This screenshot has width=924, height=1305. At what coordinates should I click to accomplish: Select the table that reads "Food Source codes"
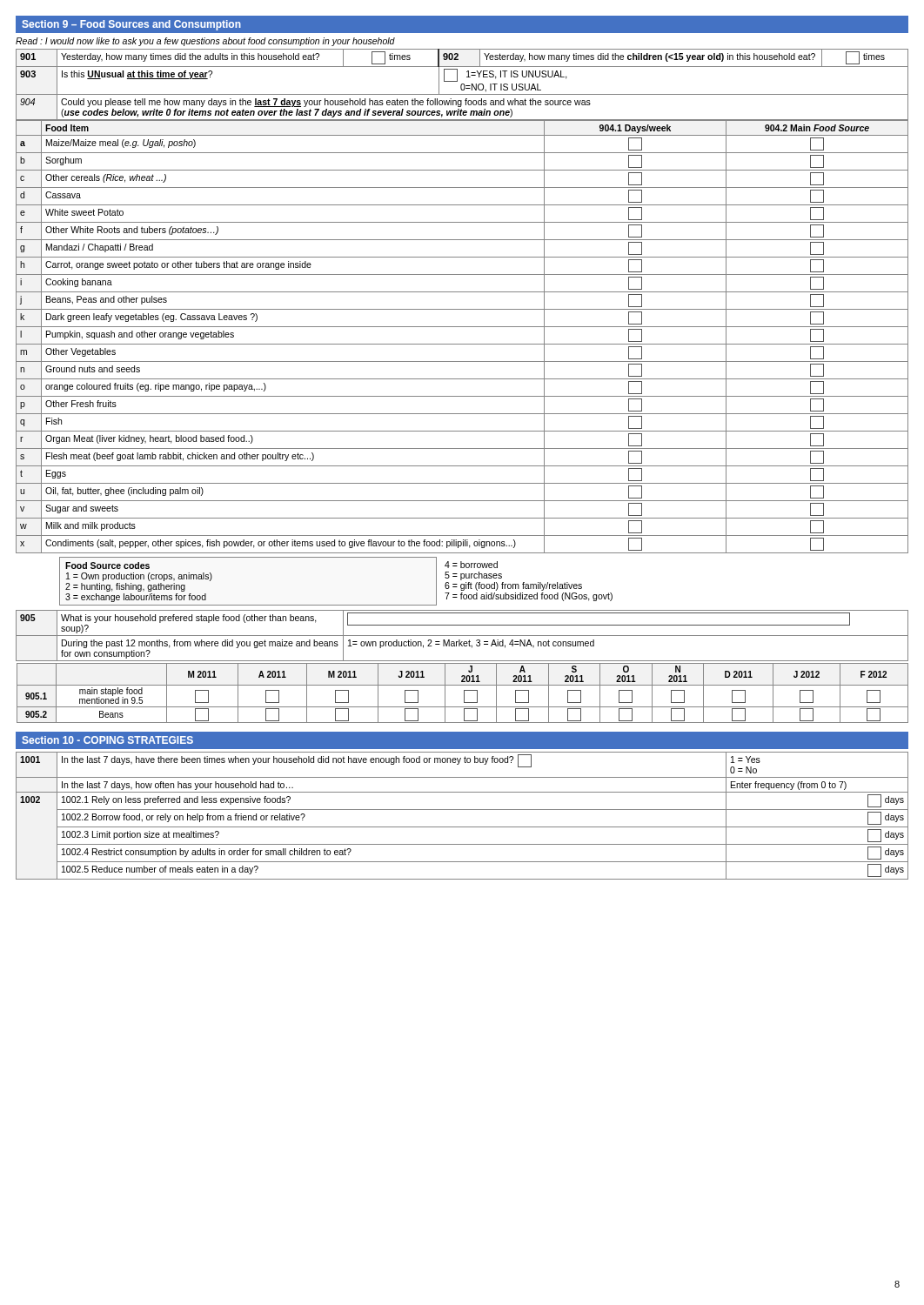pos(462,581)
